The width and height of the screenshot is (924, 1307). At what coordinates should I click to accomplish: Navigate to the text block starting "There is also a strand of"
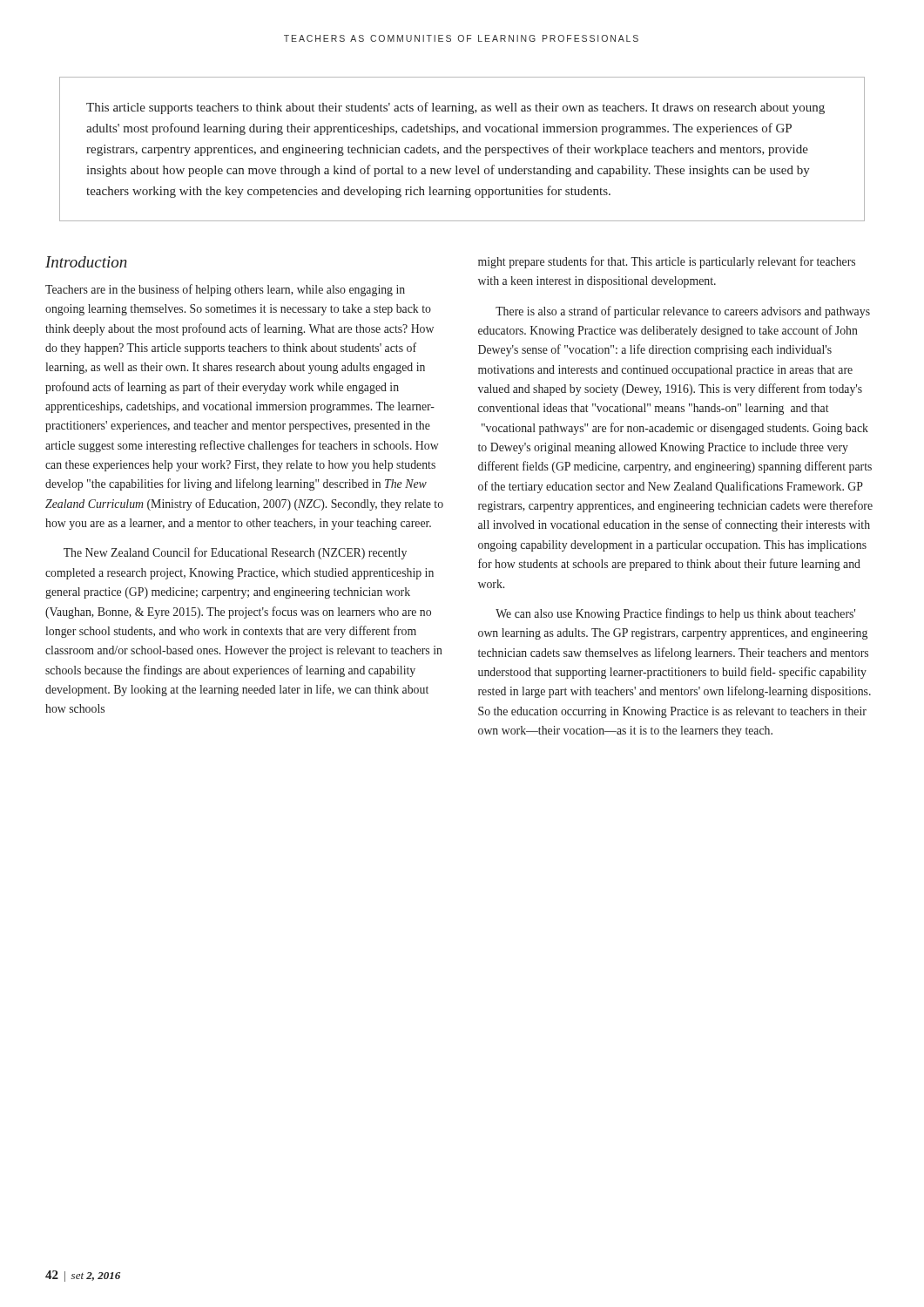click(675, 448)
